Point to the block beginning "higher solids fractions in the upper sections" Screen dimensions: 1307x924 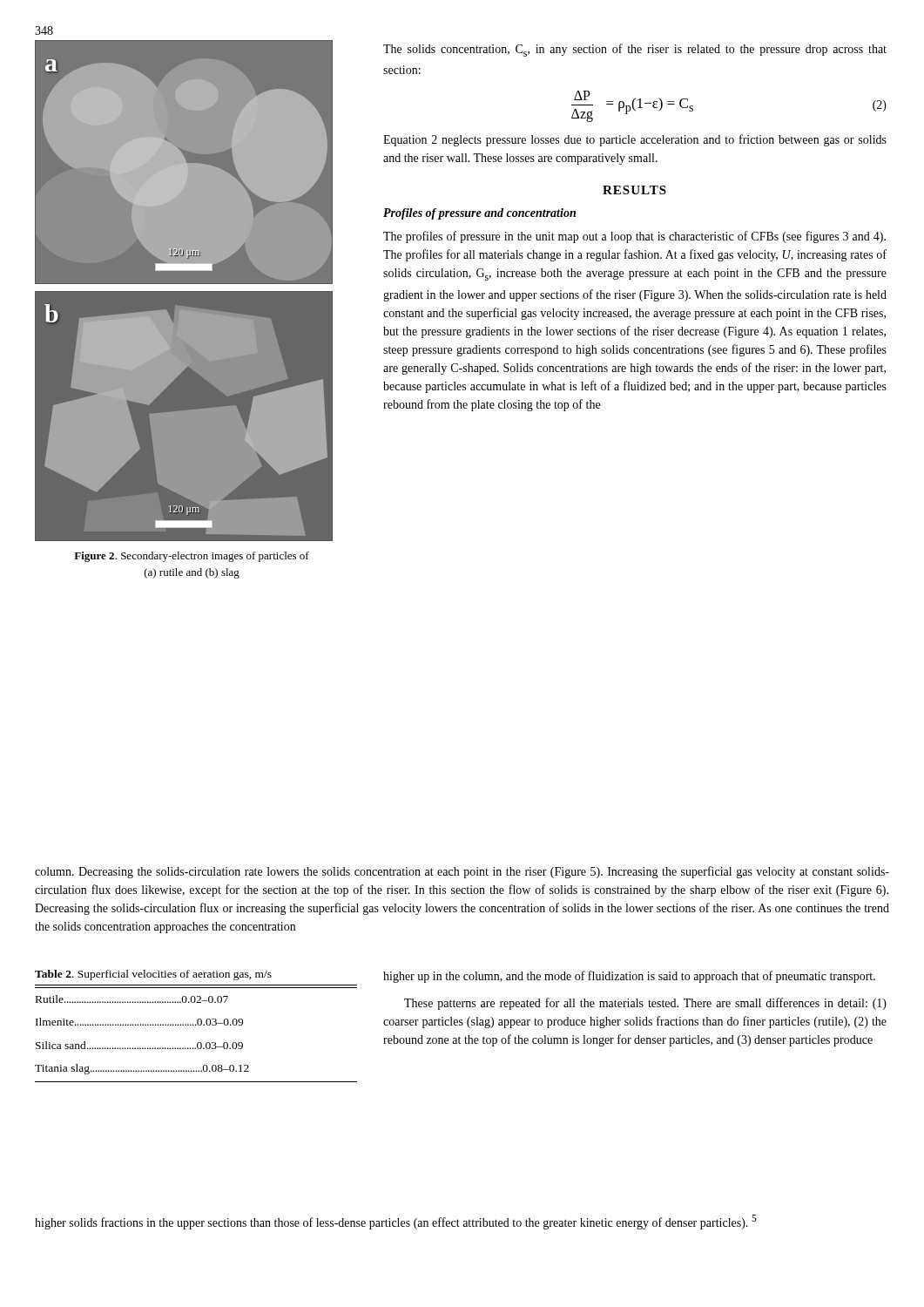click(x=396, y=1221)
